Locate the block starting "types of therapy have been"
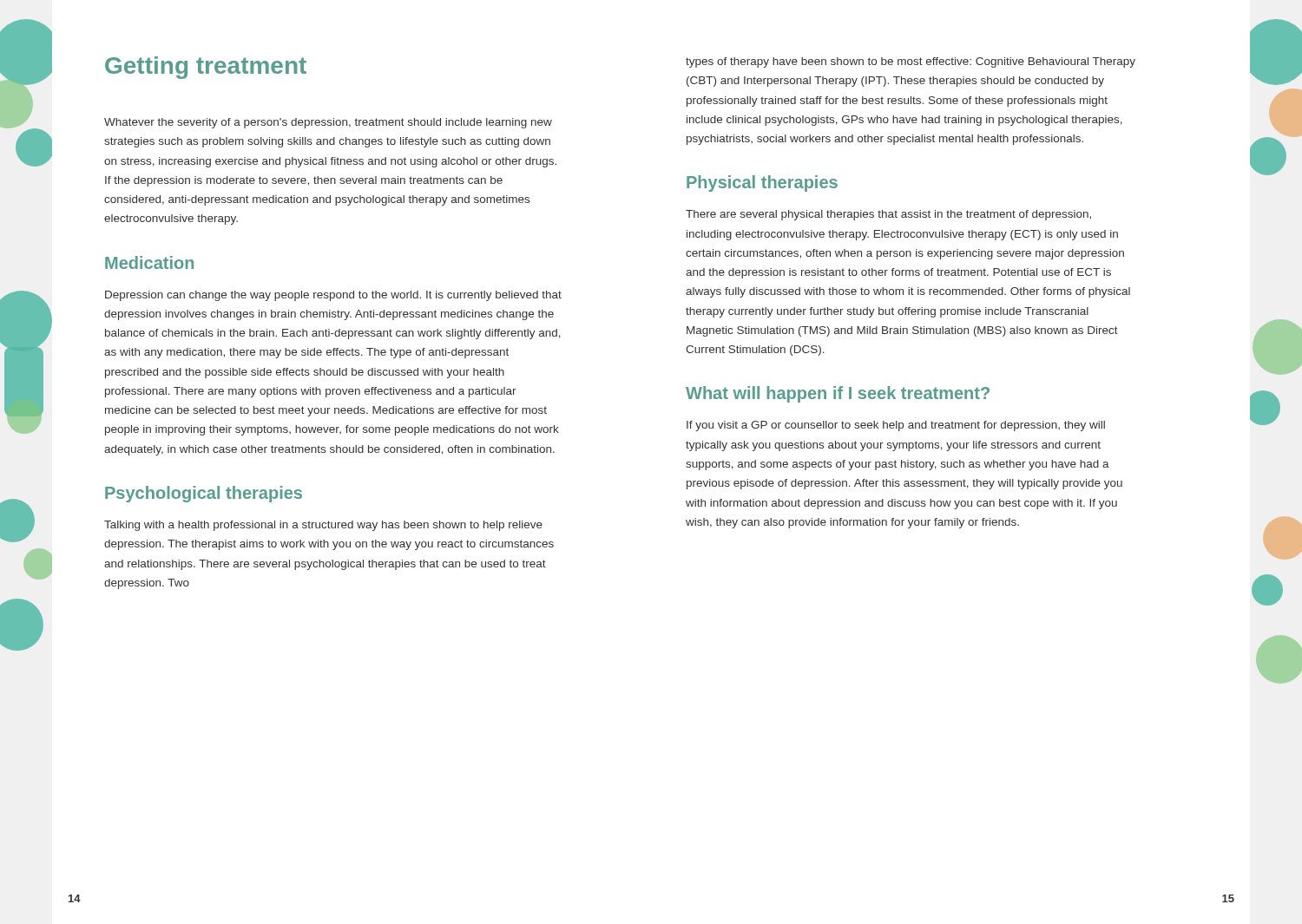The image size is (1302, 924). point(911,100)
